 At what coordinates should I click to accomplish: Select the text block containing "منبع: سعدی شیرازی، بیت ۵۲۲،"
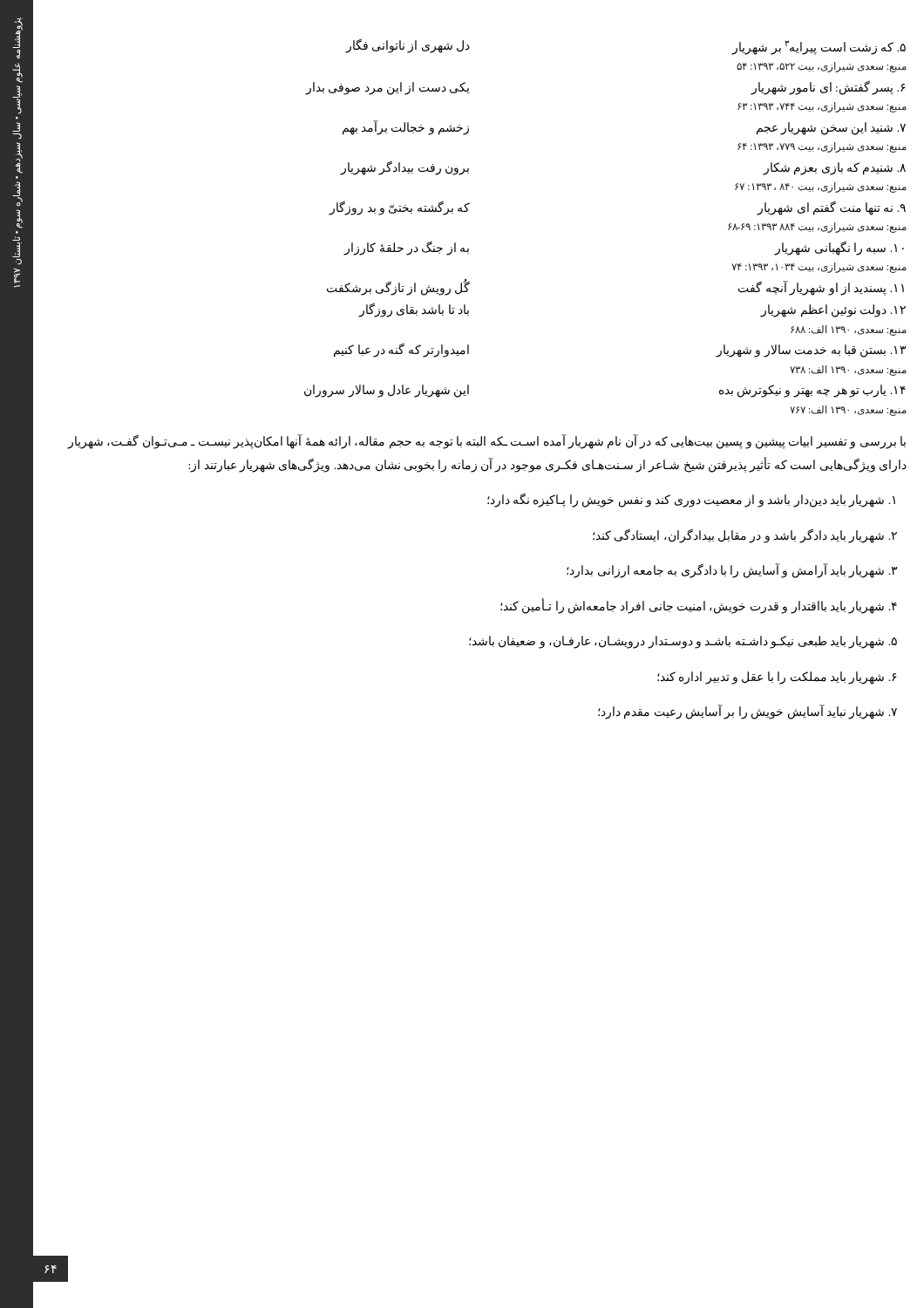pos(822,67)
